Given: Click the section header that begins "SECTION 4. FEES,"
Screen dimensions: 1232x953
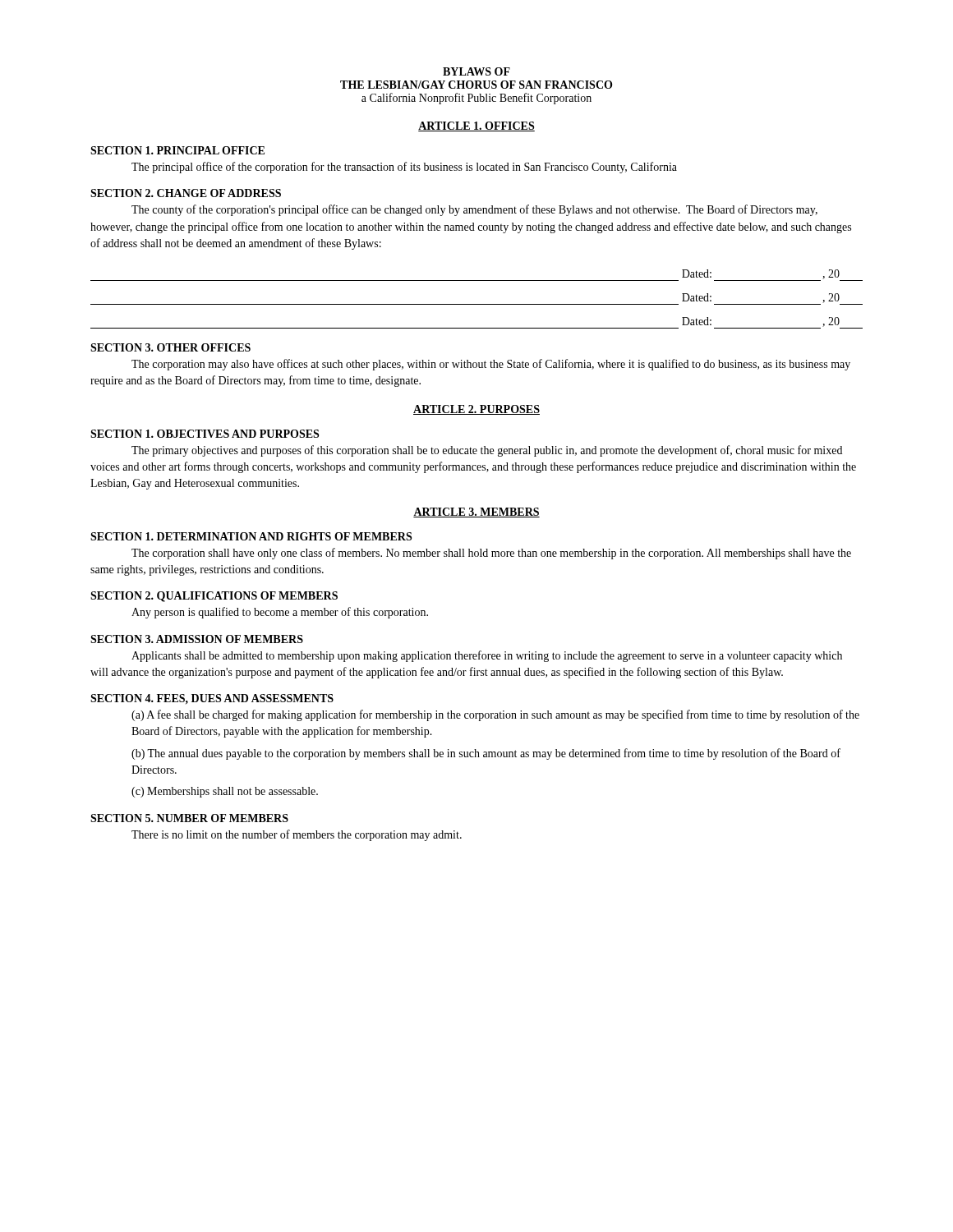Looking at the screenshot, I should click(212, 699).
